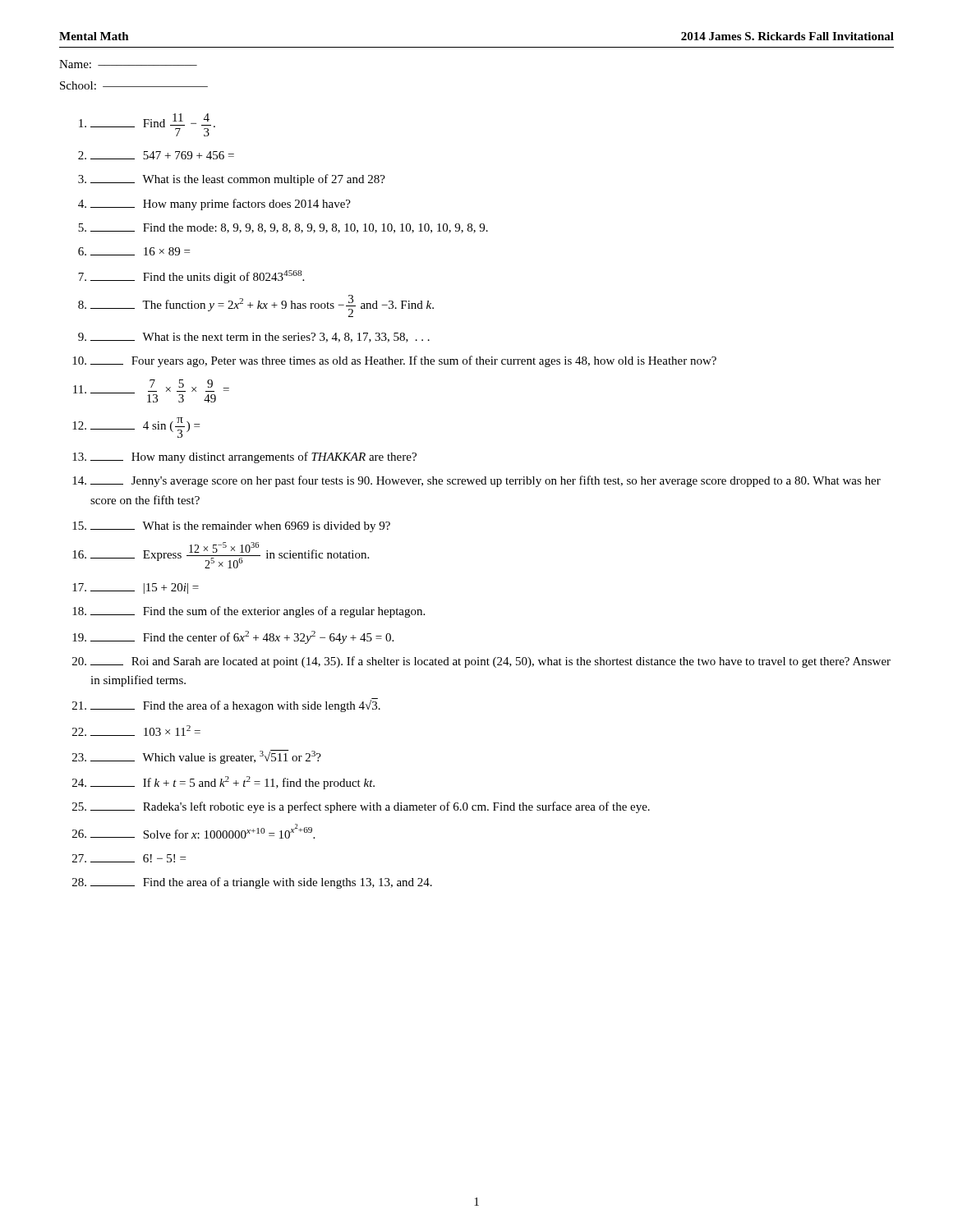Locate the element starting "21. Find the area of a hexagon with"

pyautogui.click(x=226, y=705)
